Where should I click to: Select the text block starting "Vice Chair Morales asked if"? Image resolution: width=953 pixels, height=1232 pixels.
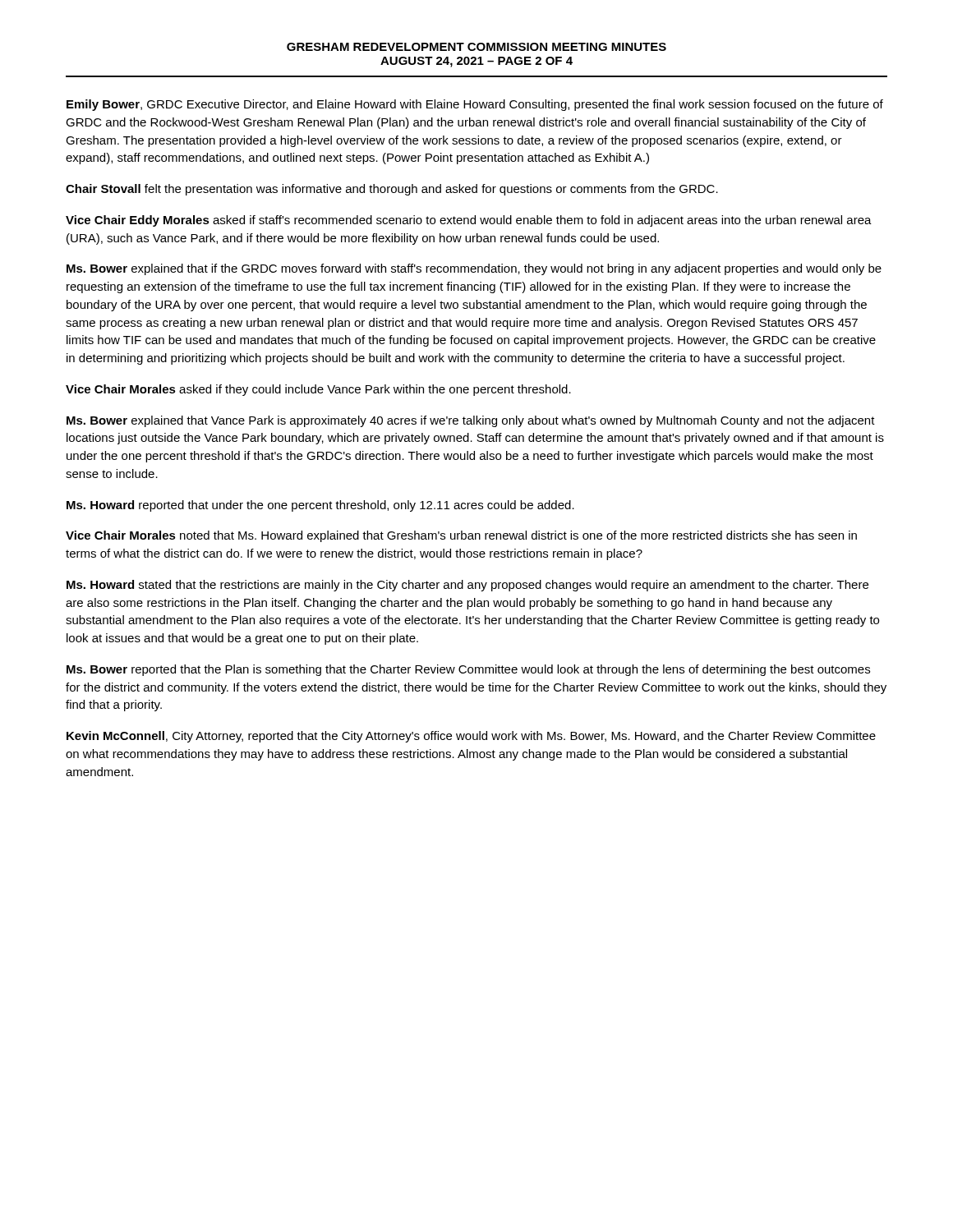click(x=476, y=389)
